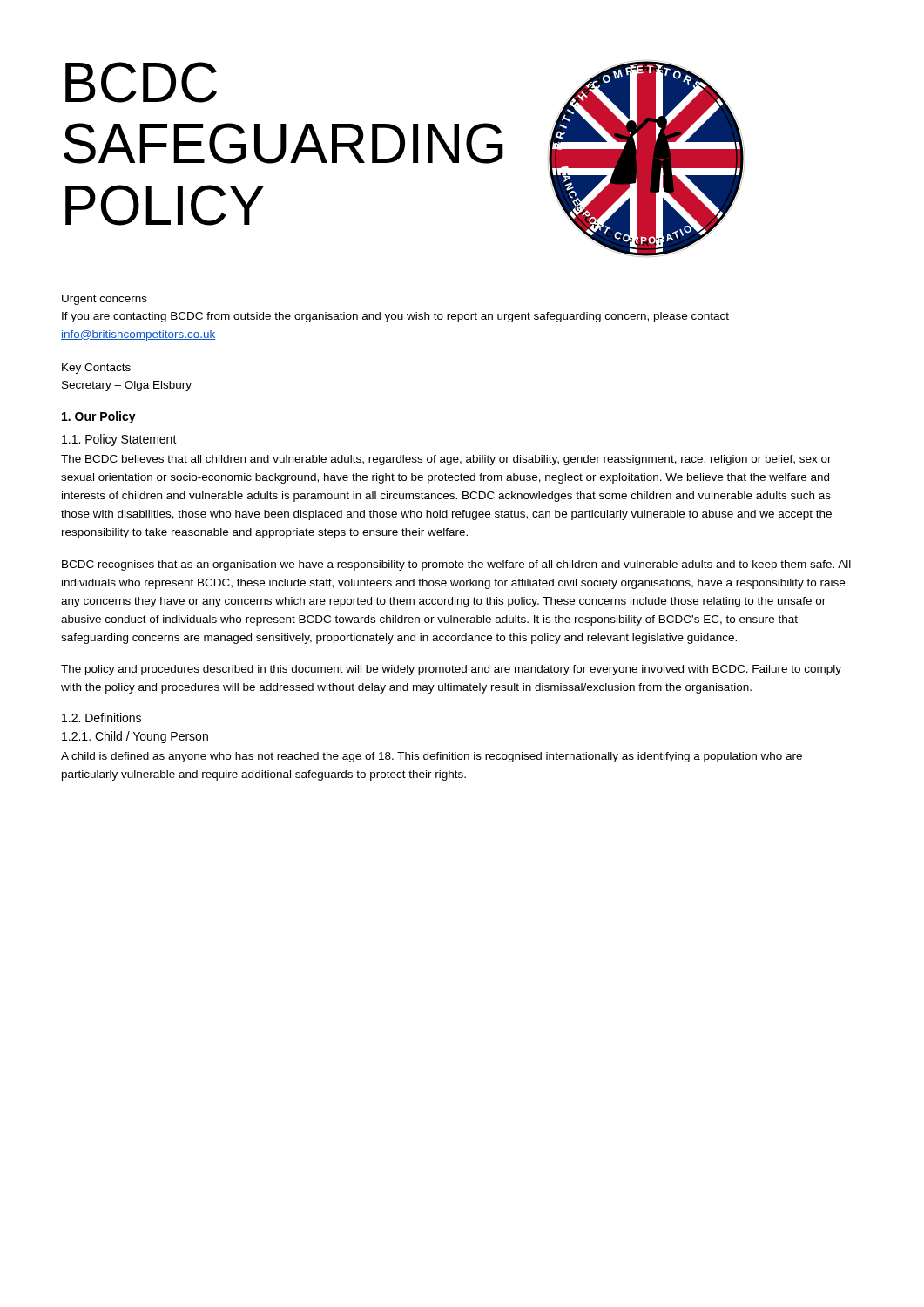Locate the section header that says "1.2.1. Child / Young"

135,737
